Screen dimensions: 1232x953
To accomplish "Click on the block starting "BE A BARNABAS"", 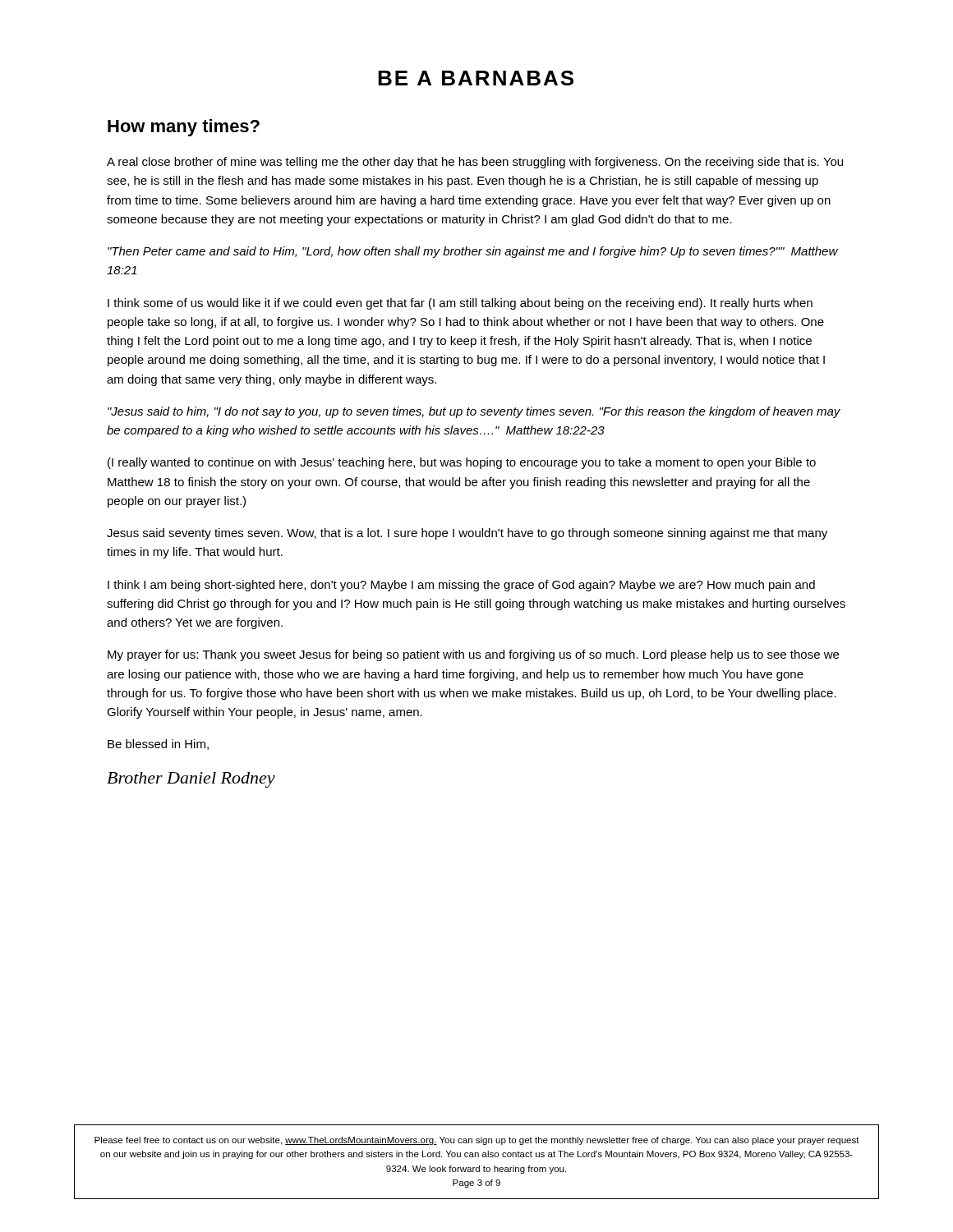I will (x=476, y=78).
